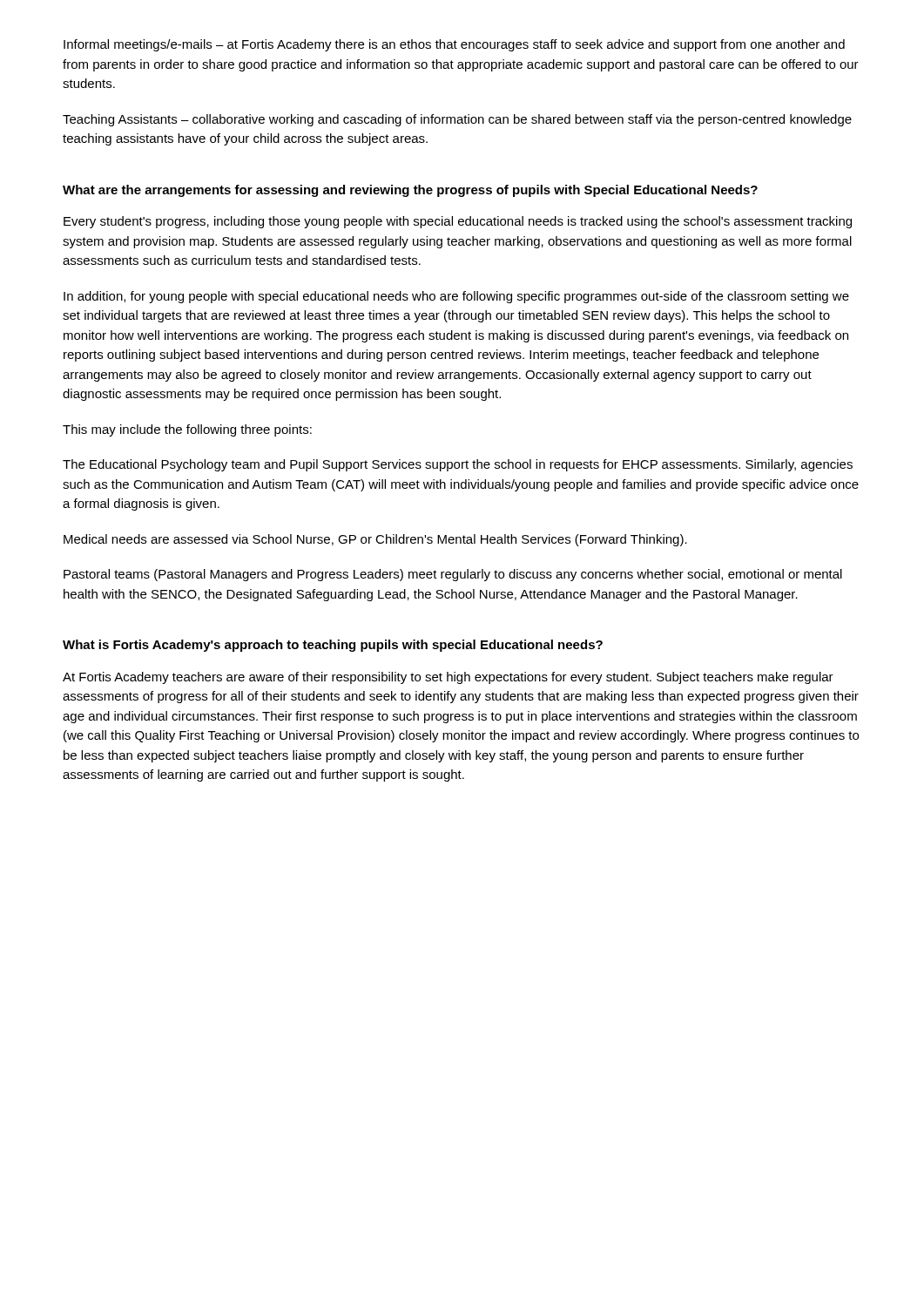Viewport: 924px width, 1307px height.
Task: Locate the text block starting "Pastoral teams (Pastoral"
Action: [453, 584]
